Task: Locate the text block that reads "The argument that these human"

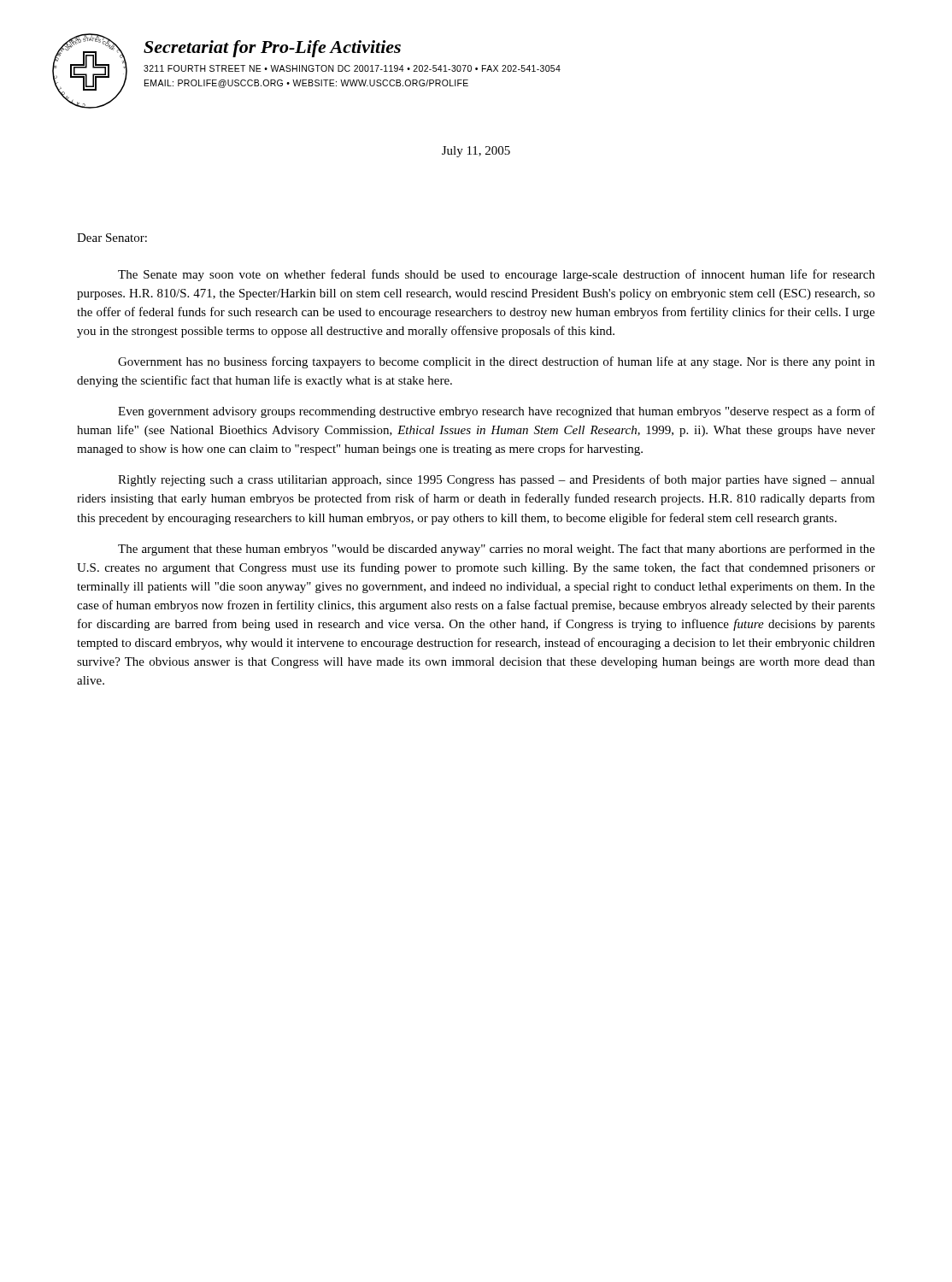Action: point(476,614)
